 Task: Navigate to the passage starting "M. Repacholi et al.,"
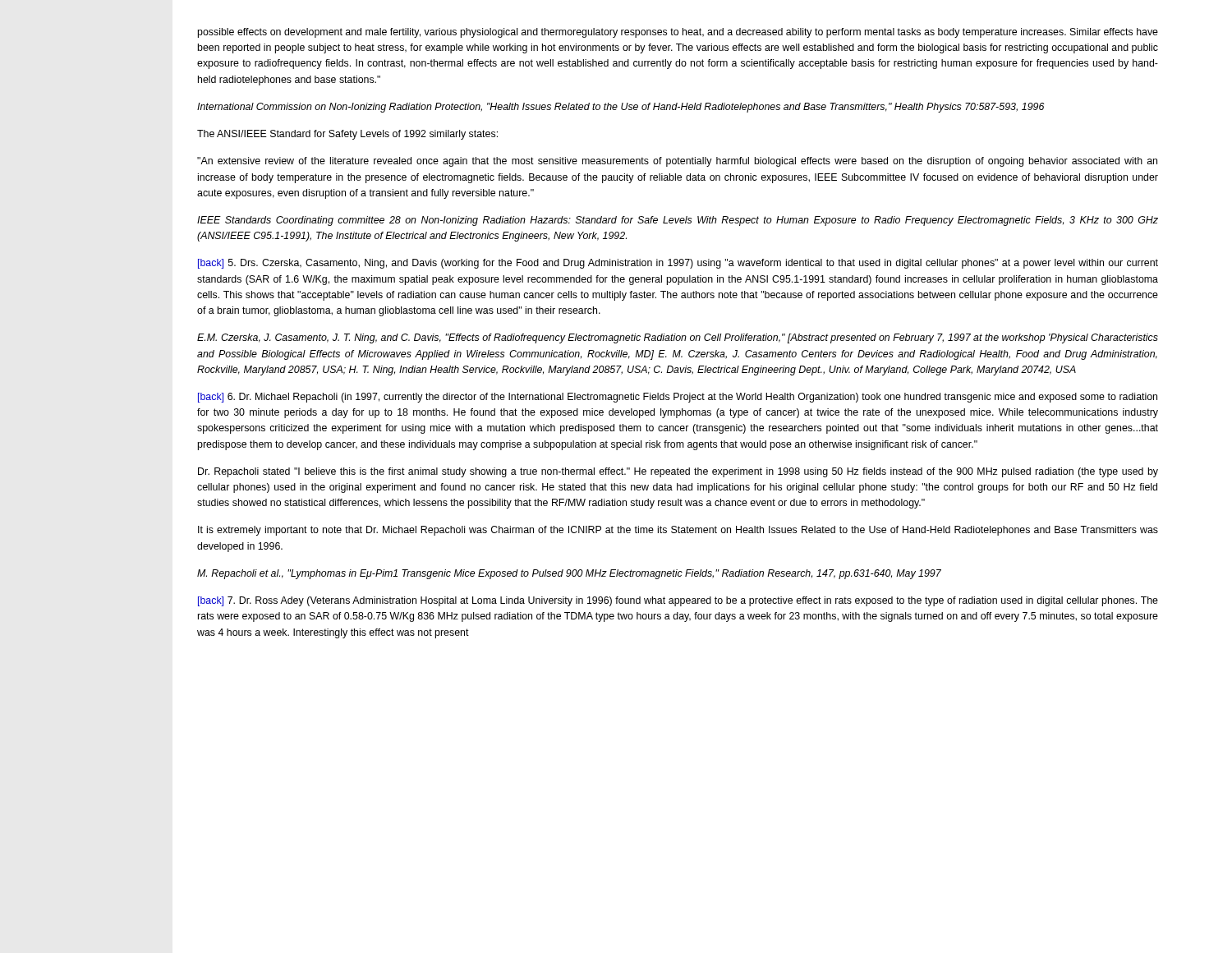coord(569,573)
